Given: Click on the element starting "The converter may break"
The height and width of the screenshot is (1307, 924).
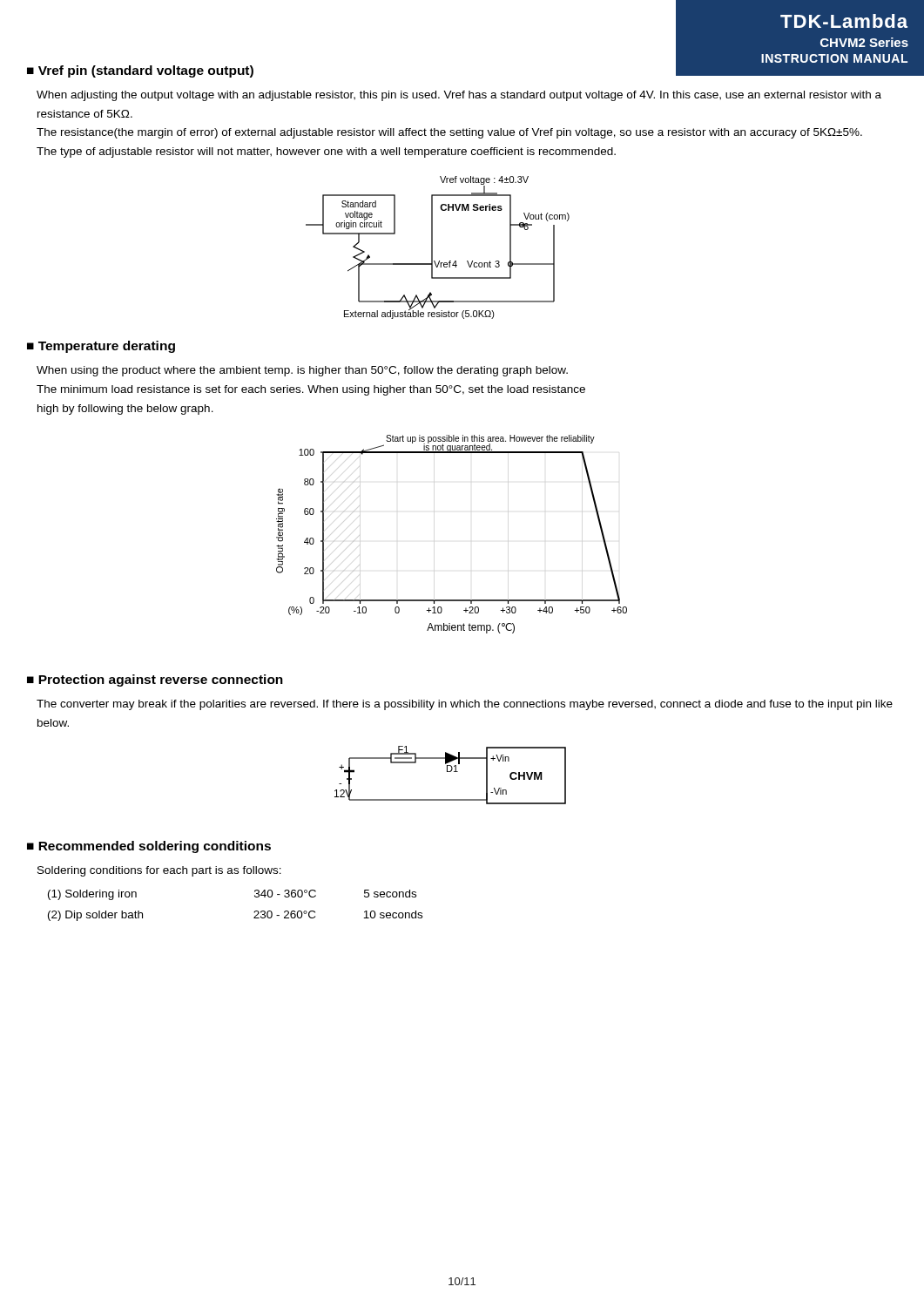Looking at the screenshot, I should [465, 713].
